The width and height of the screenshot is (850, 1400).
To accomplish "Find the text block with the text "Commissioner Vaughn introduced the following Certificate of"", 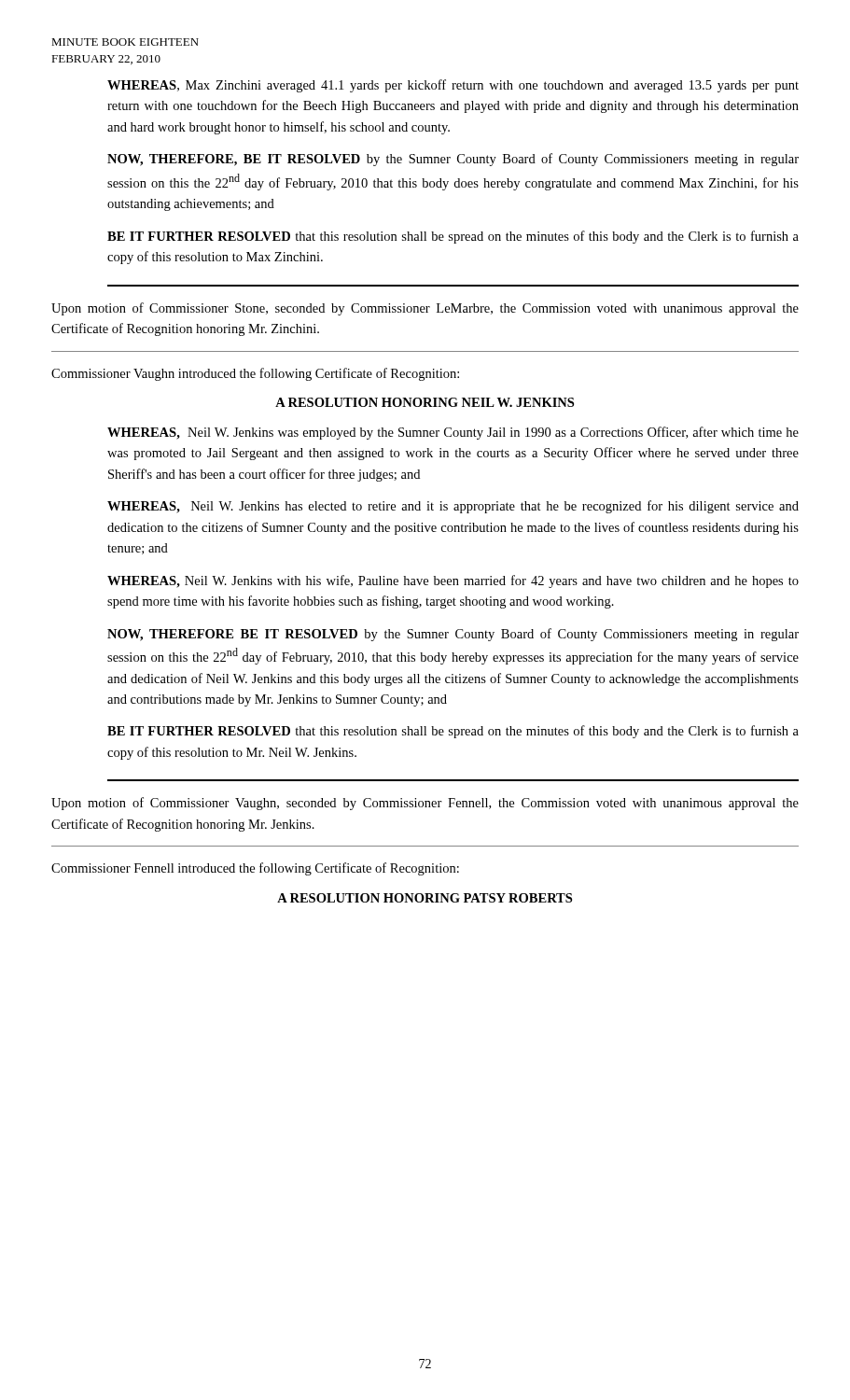I will point(425,373).
